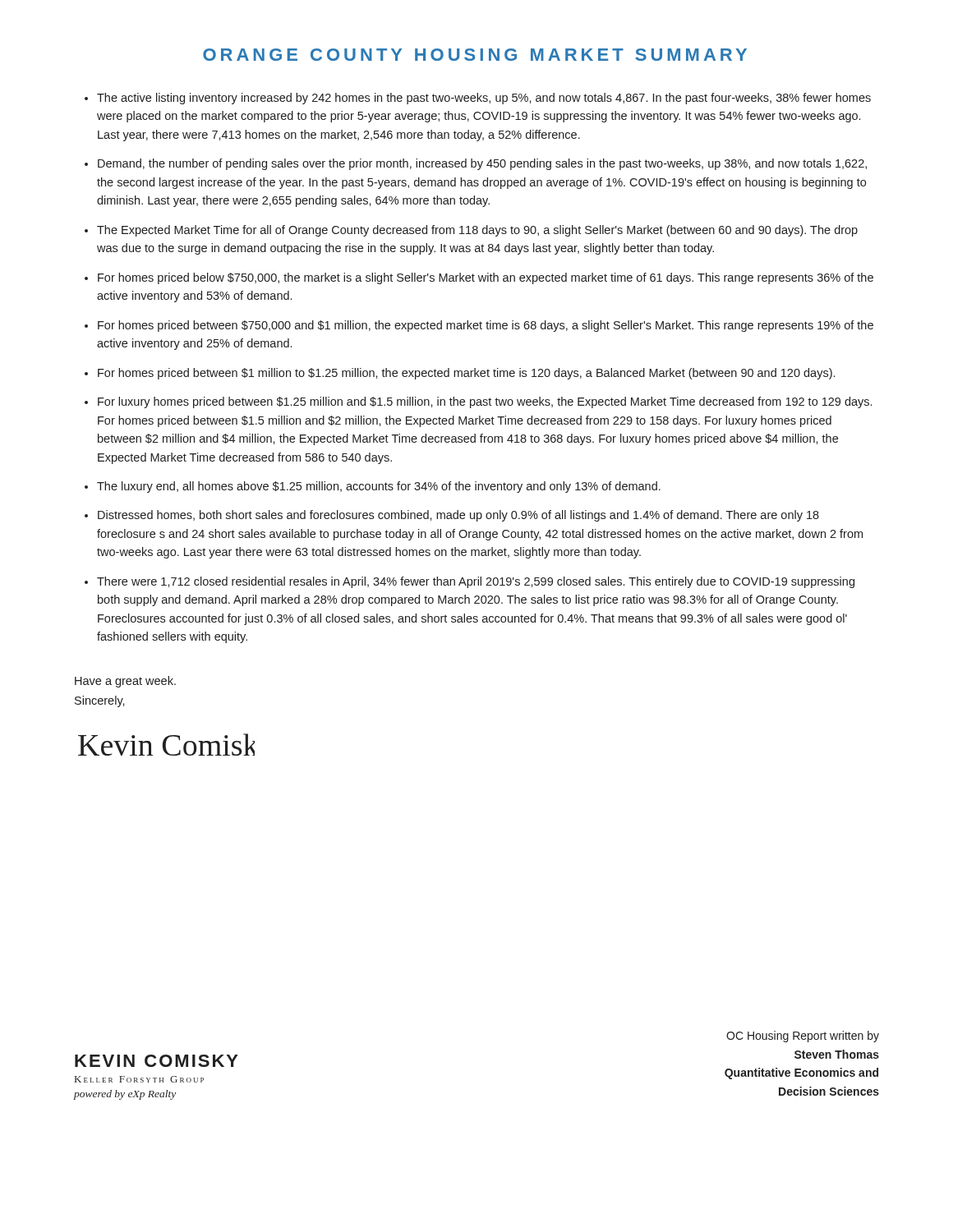Where is the passage that starts "There were 1,712 closed"?
Screen dimensions: 1232x953
coord(476,609)
